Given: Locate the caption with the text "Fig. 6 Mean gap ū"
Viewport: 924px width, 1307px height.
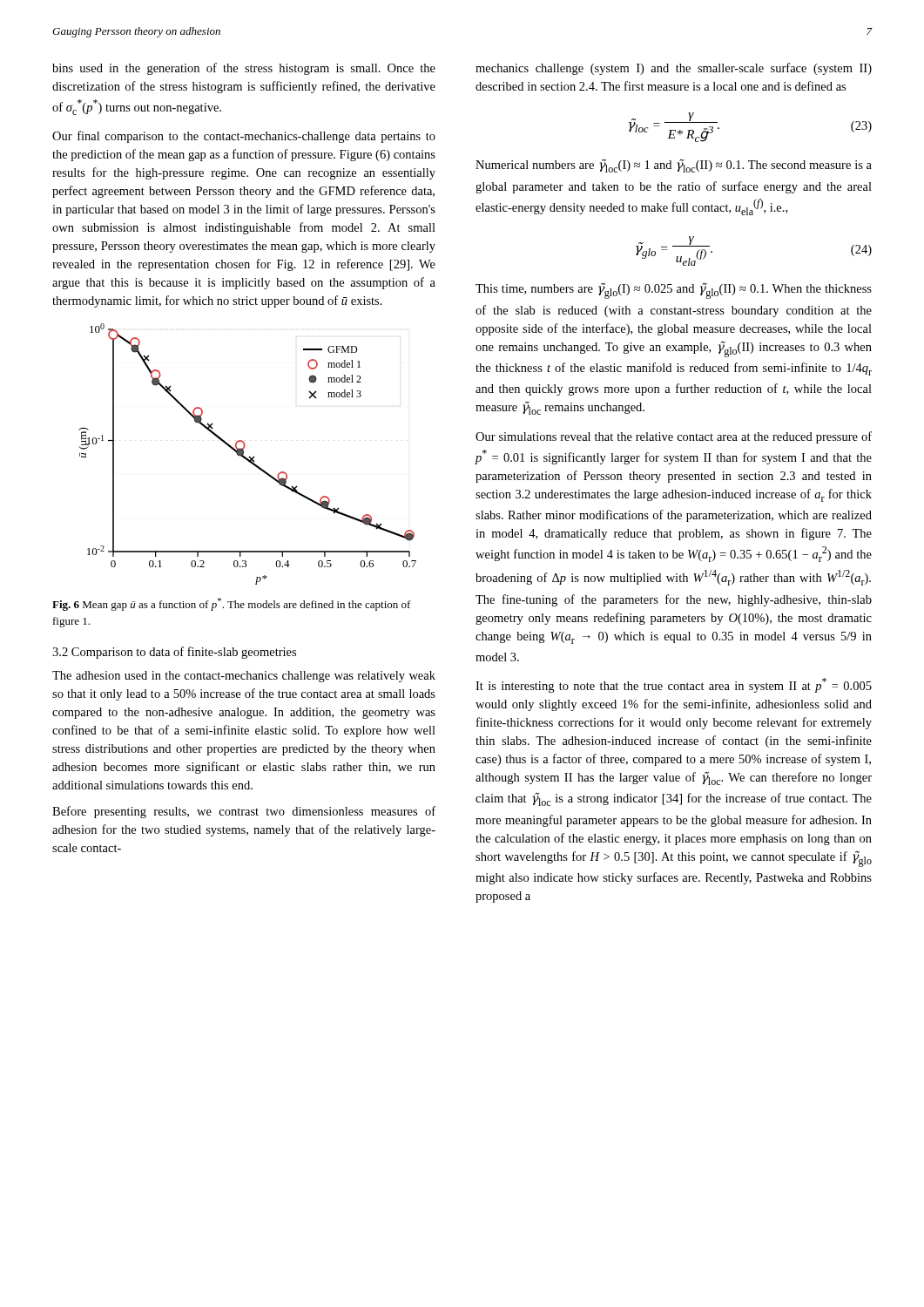Looking at the screenshot, I should pos(231,611).
